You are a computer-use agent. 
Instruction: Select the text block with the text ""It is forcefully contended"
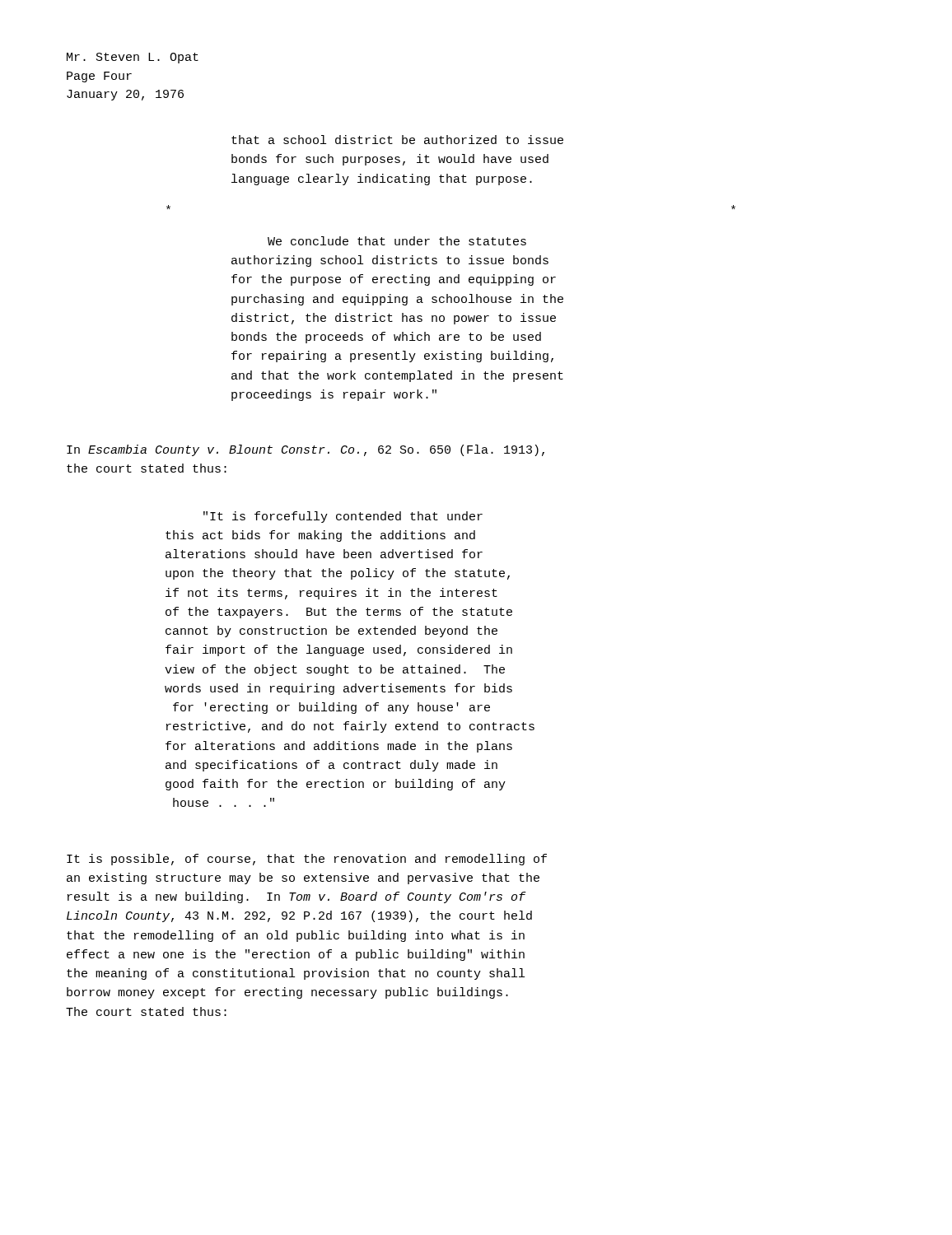coord(350,661)
